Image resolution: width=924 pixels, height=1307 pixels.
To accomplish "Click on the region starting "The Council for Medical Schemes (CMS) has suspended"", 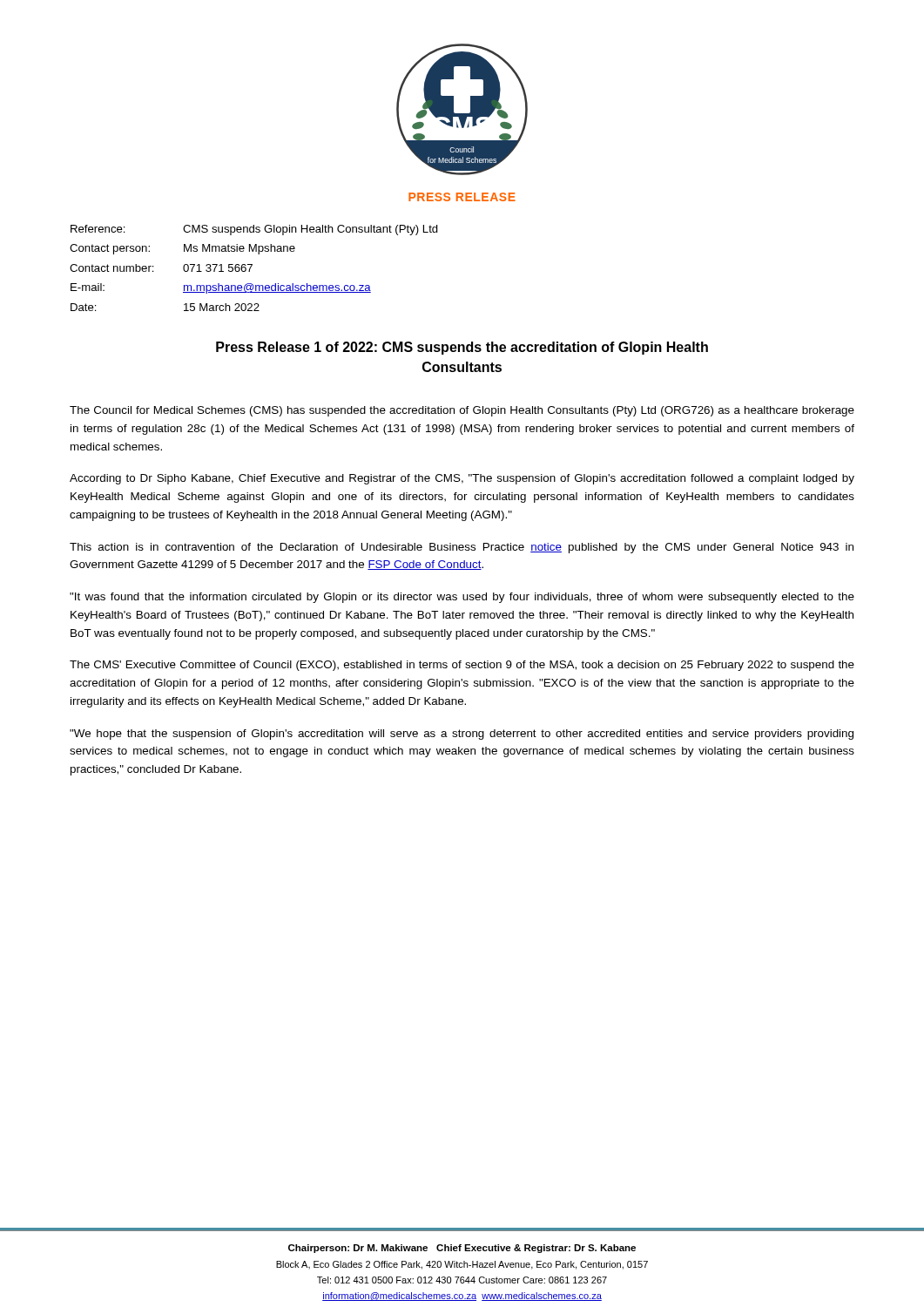I will [462, 428].
